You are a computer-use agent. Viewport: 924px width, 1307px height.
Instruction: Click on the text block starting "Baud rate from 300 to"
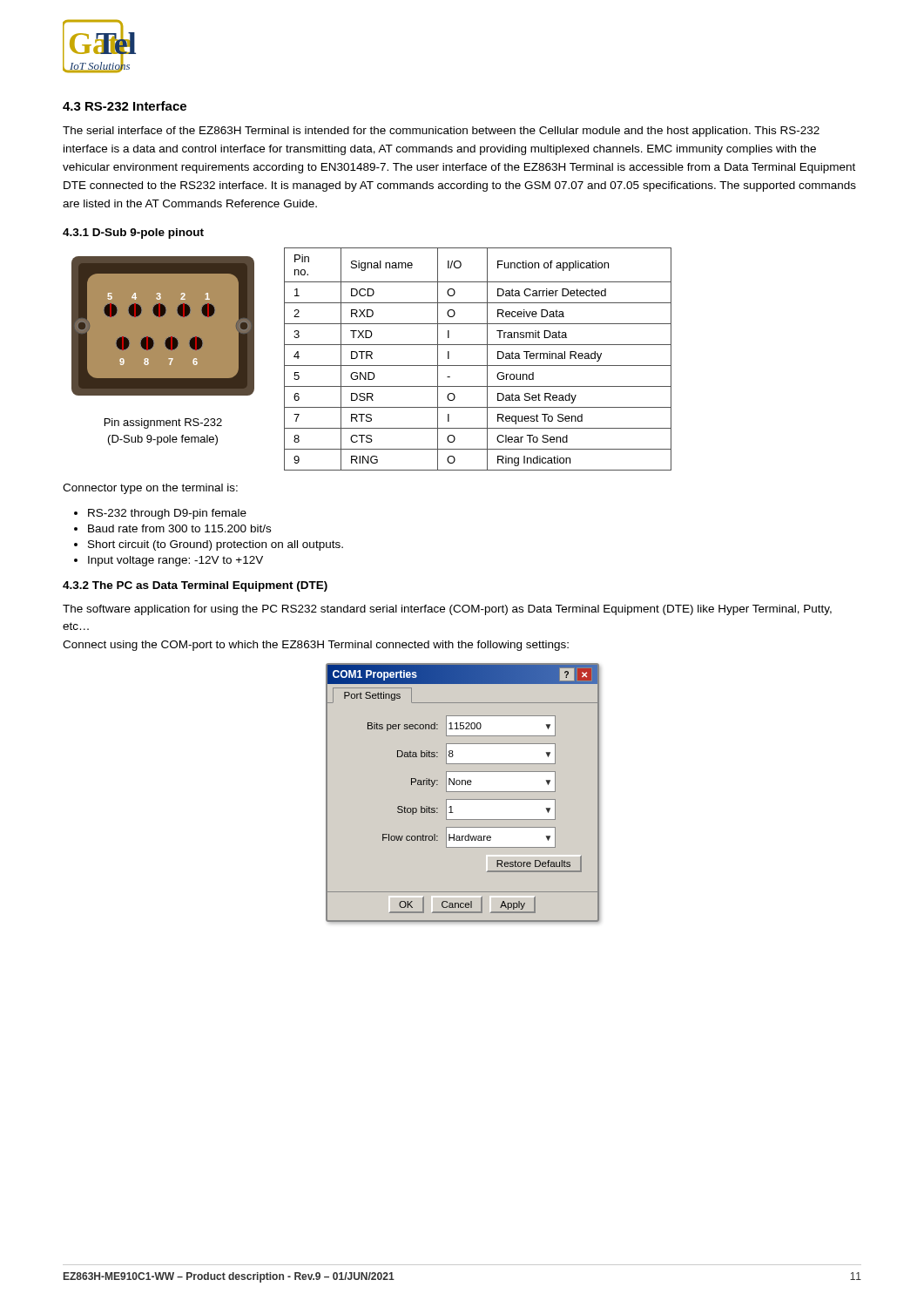point(179,528)
